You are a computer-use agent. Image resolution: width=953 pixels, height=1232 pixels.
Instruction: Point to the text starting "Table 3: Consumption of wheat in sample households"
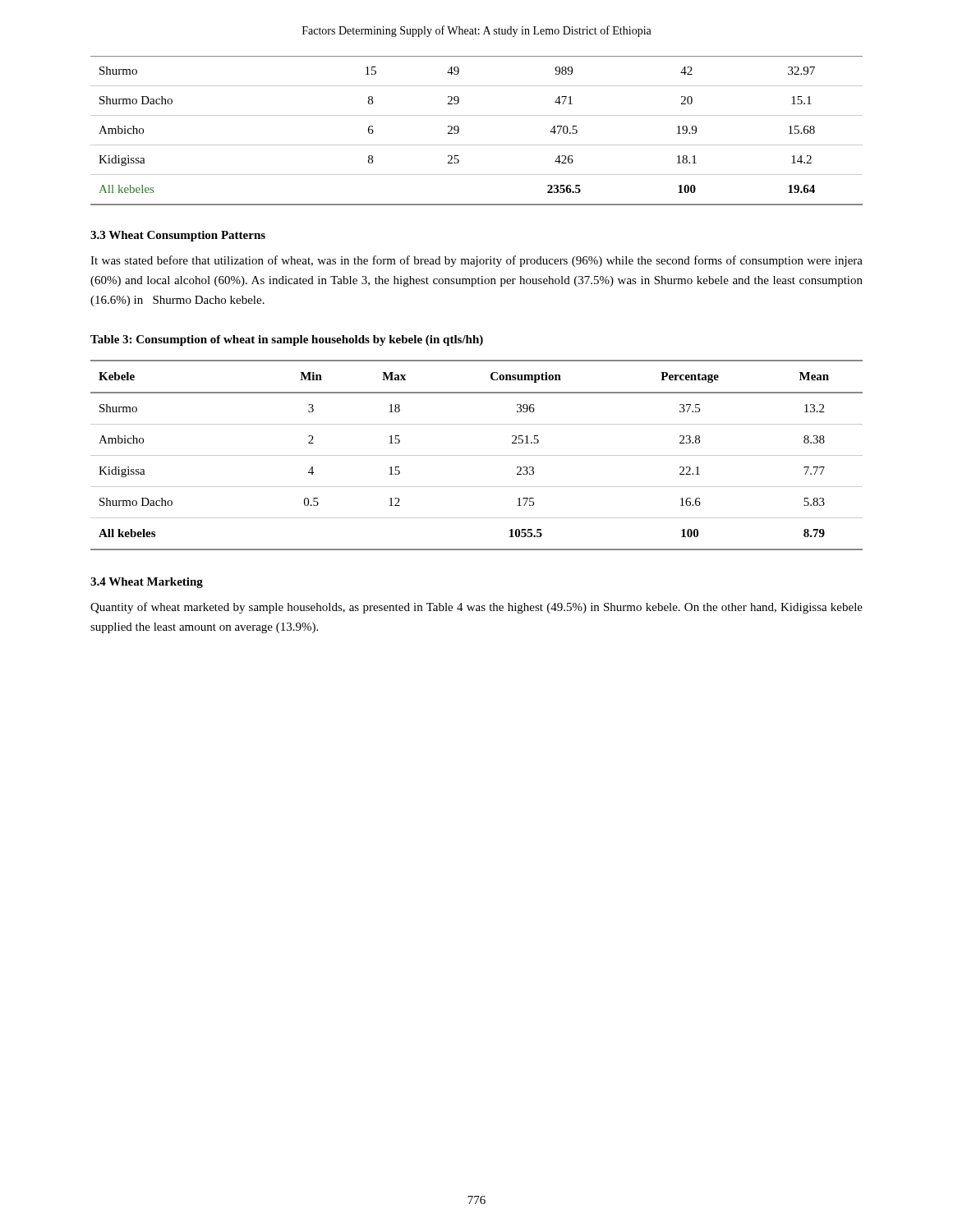(287, 339)
